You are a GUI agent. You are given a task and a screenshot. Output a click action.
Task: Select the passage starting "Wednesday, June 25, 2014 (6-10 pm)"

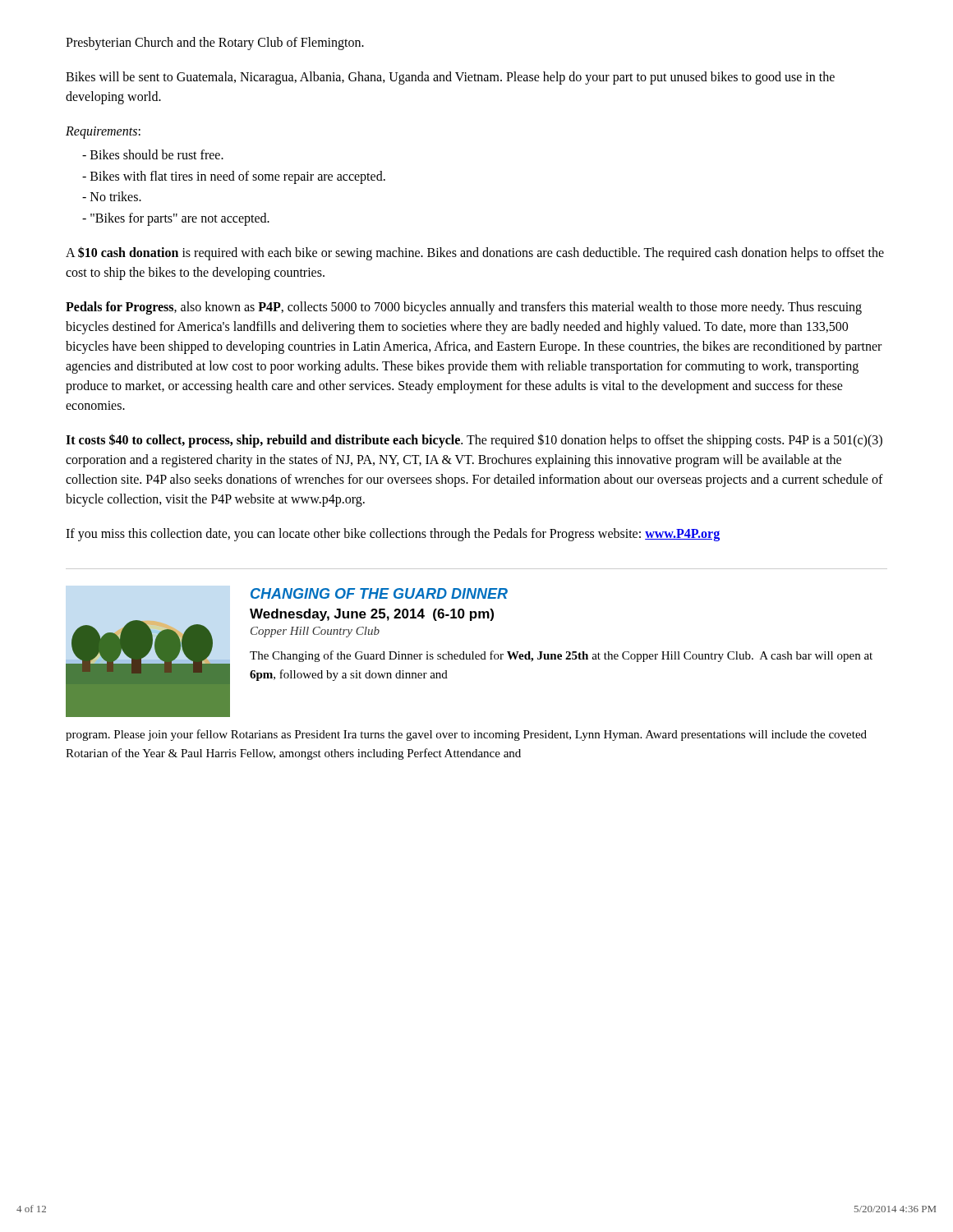click(372, 614)
